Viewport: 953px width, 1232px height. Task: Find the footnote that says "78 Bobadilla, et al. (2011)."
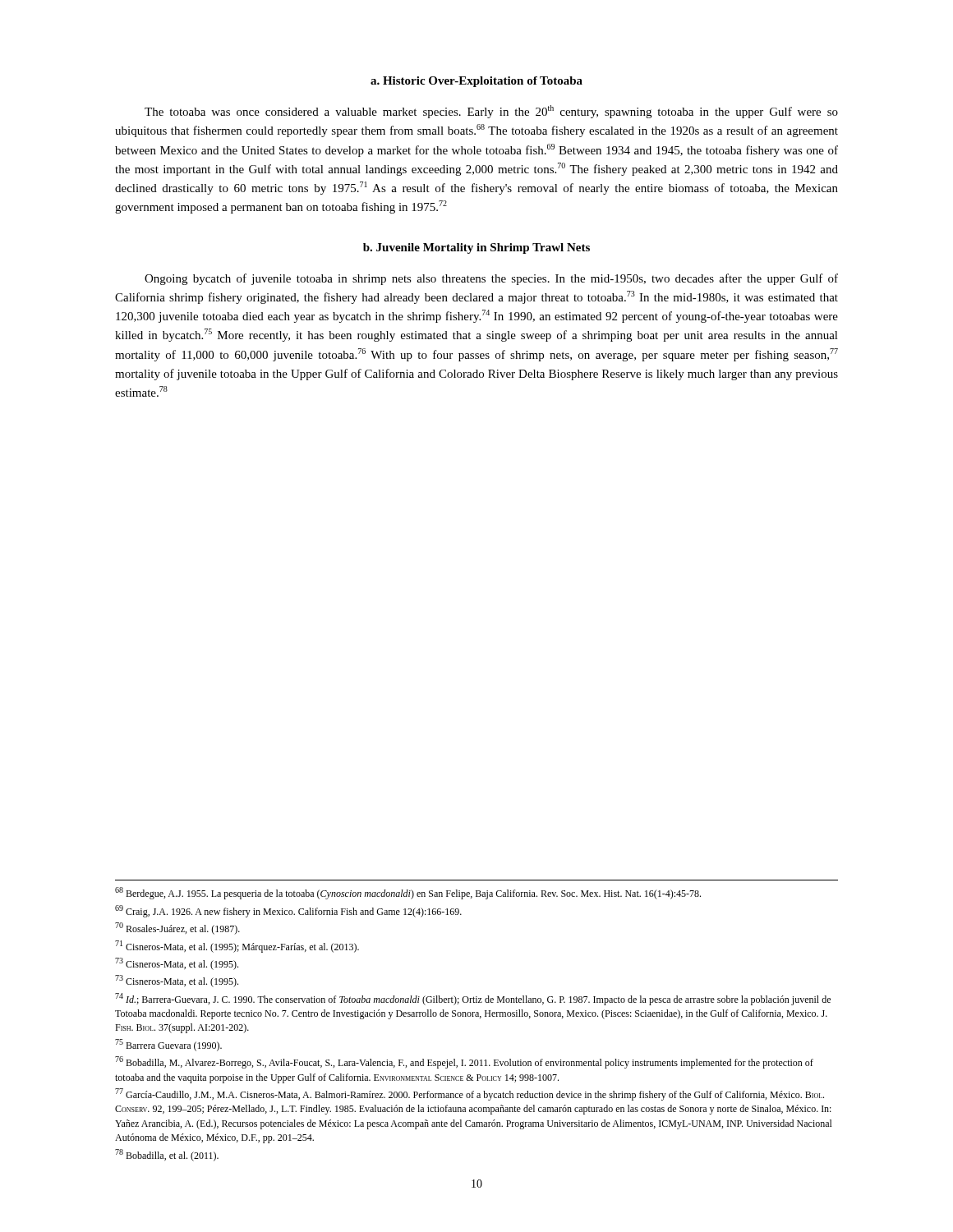click(167, 1155)
